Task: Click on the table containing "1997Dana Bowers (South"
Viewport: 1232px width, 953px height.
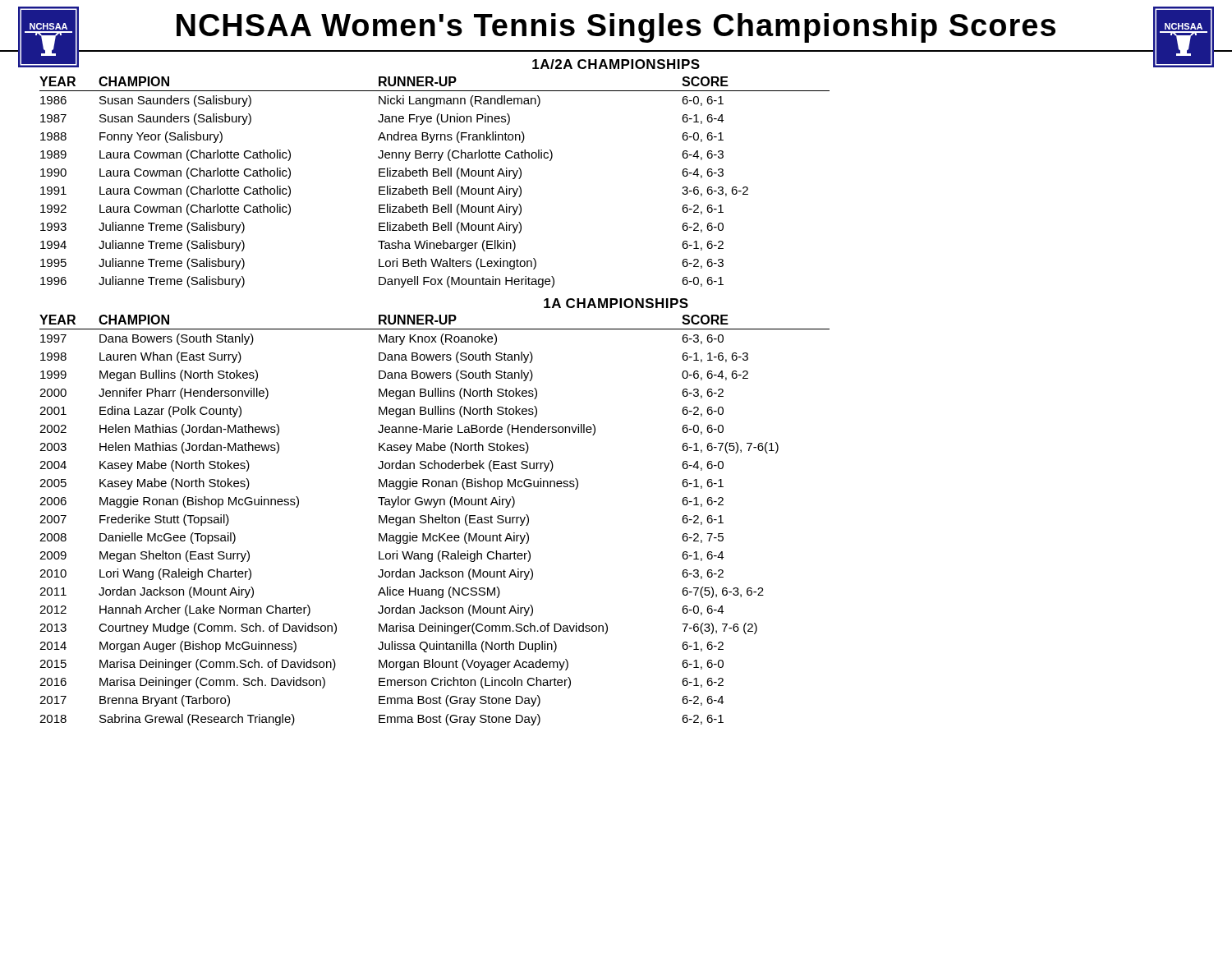Action: pyautogui.click(x=616, y=528)
